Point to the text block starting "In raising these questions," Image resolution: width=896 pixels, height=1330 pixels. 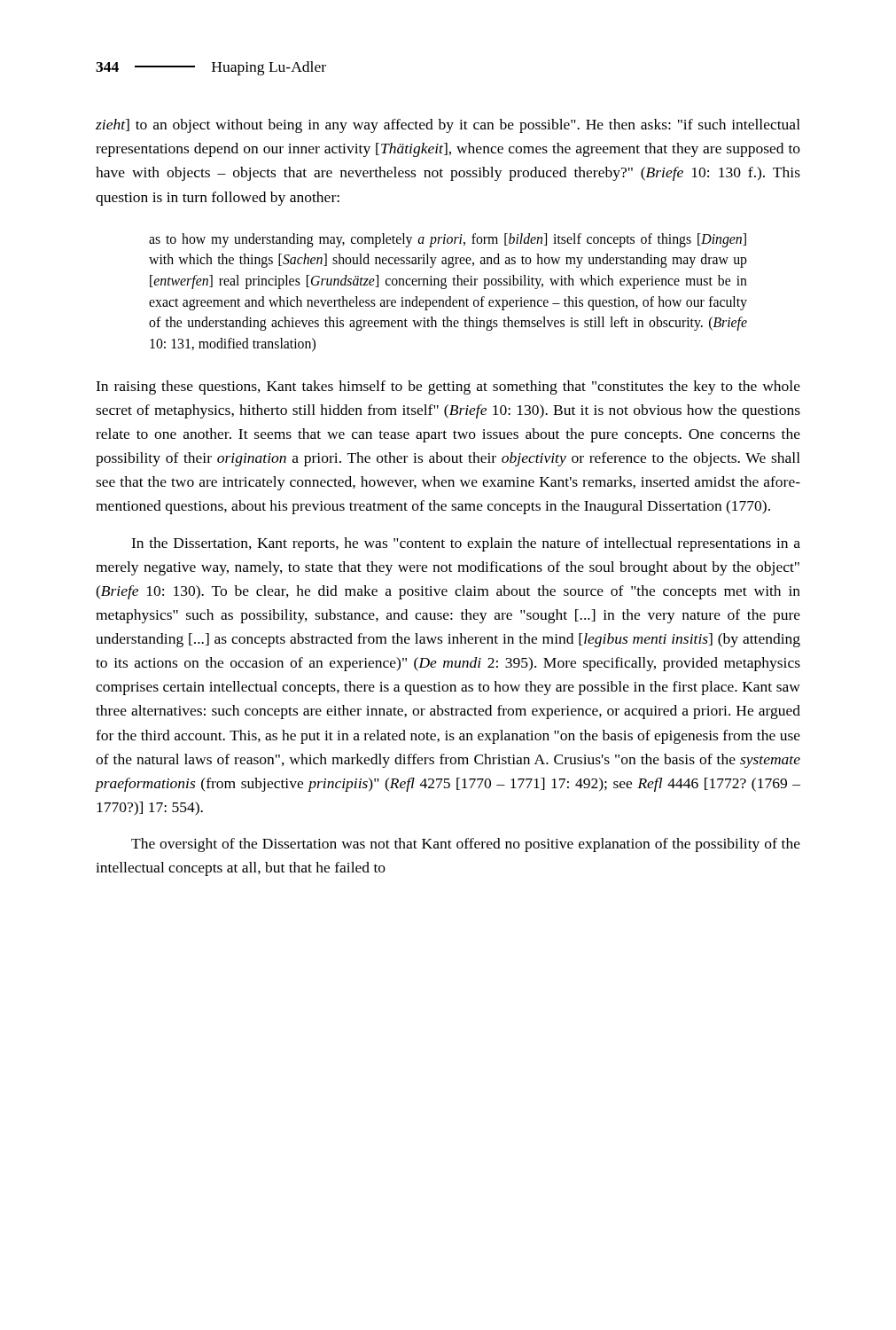(x=448, y=446)
